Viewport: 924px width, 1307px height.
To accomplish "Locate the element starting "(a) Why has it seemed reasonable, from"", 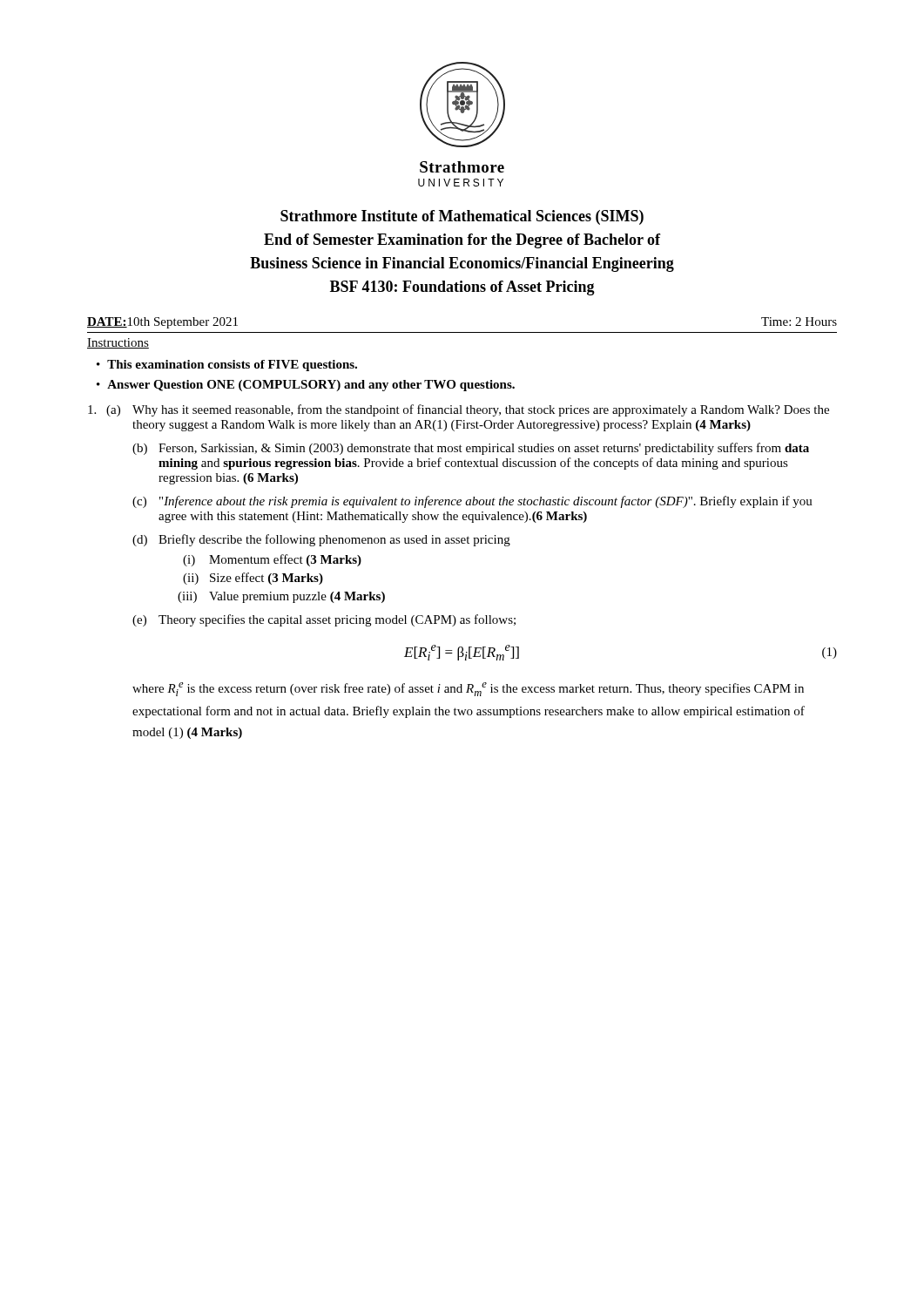I will point(462,417).
